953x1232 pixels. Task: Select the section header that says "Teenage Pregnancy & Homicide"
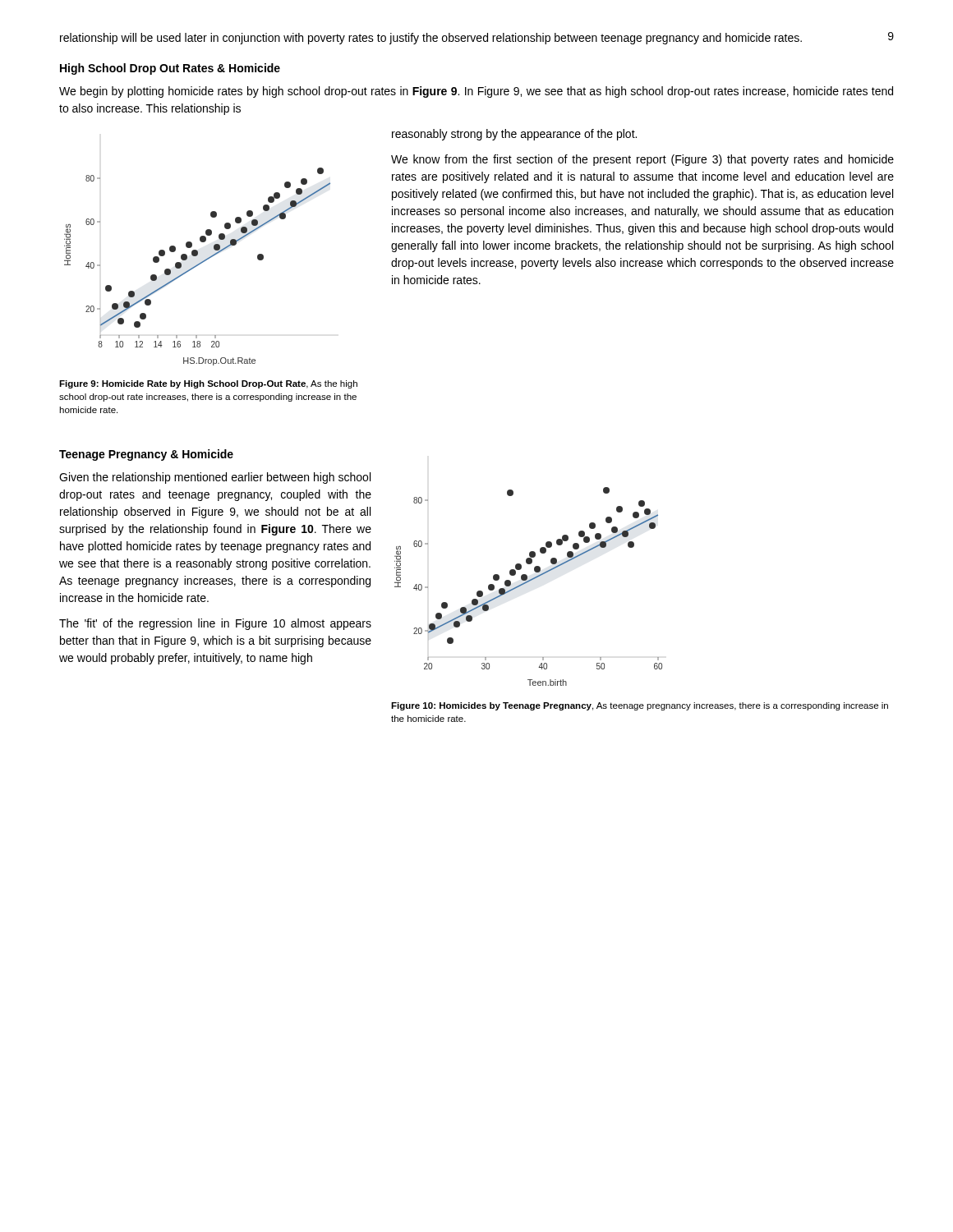pos(146,454)
